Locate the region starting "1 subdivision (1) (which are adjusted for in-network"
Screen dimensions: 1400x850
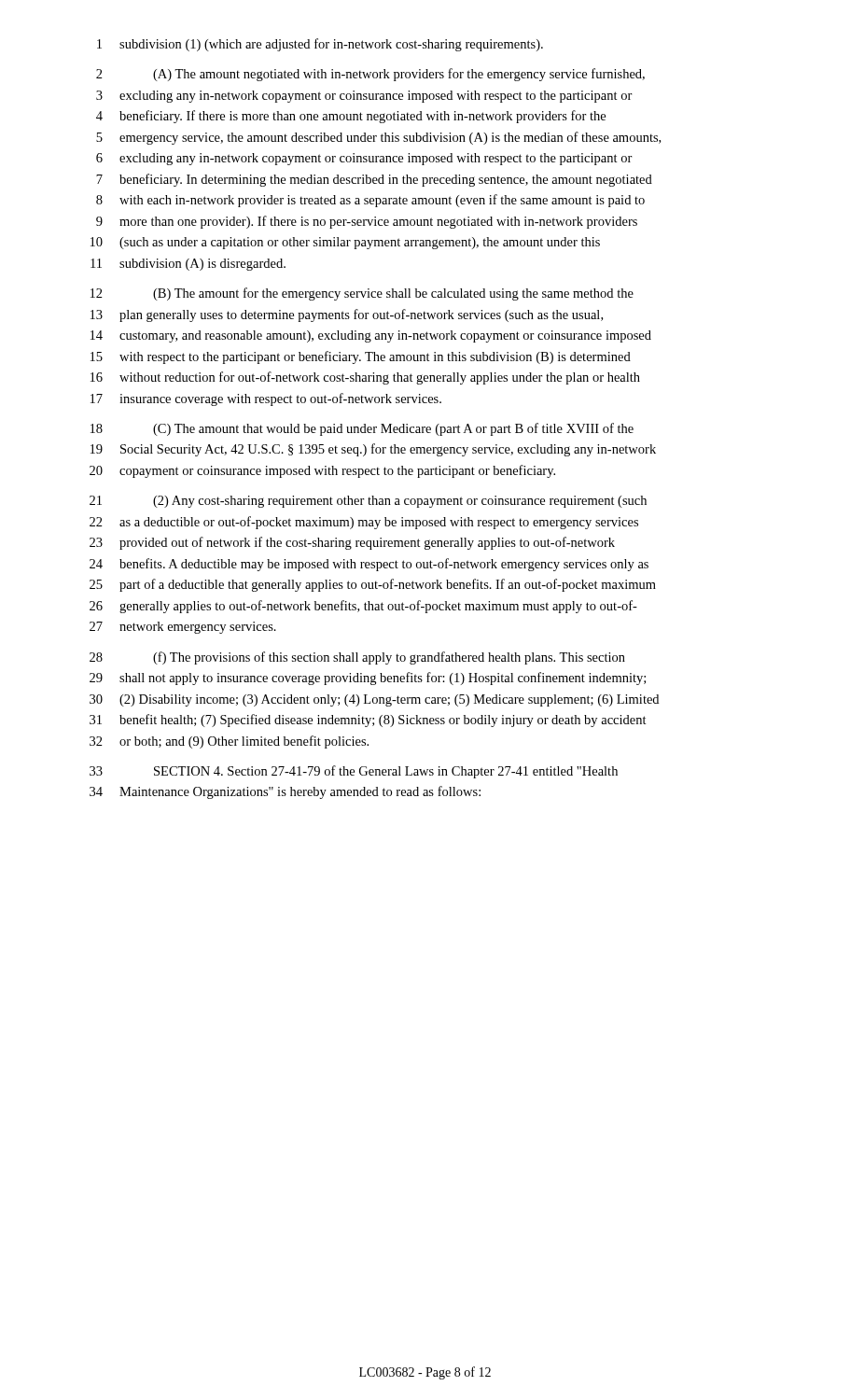(425, 44)
